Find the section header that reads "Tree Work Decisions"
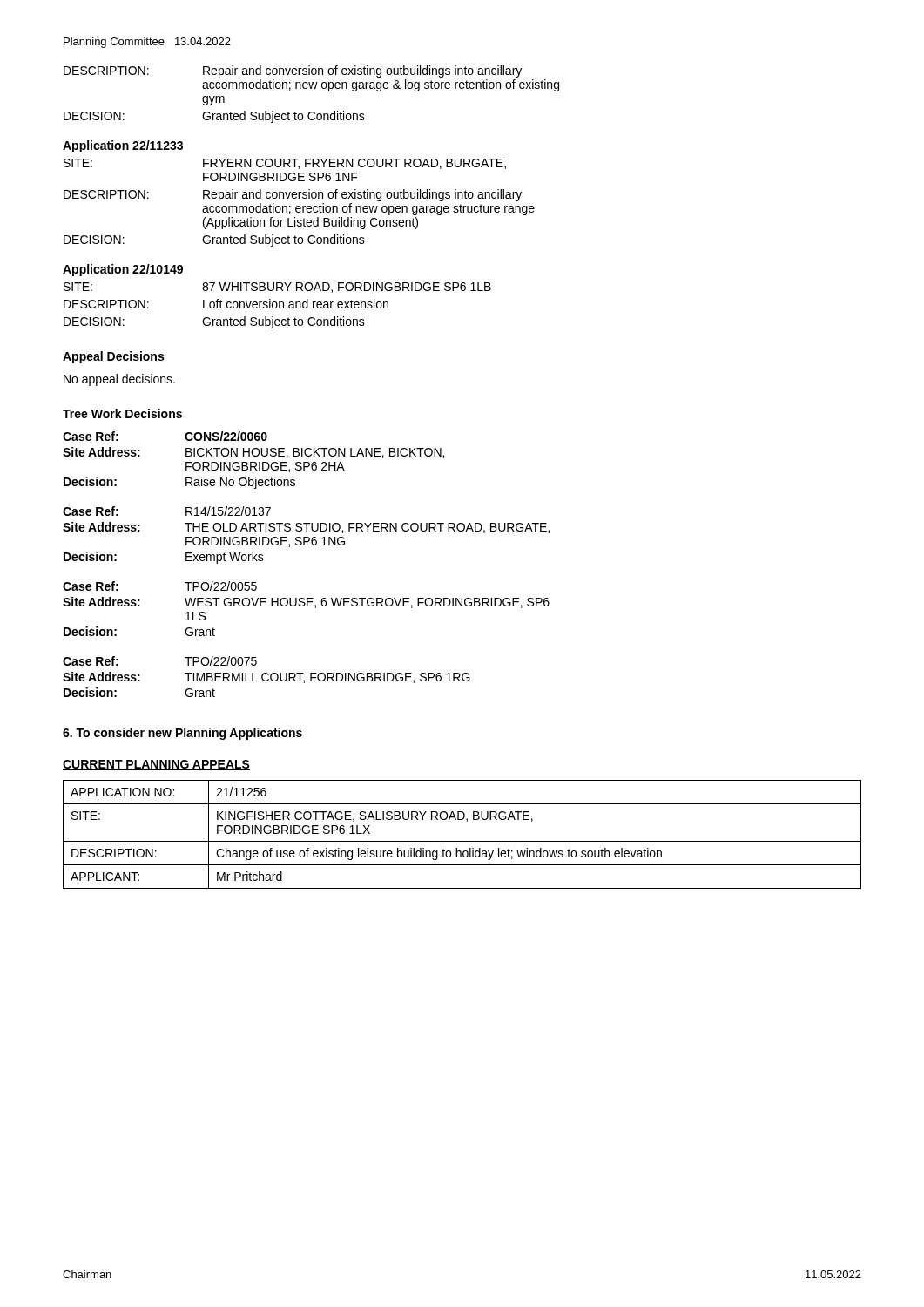 click(x=123, y=414)
